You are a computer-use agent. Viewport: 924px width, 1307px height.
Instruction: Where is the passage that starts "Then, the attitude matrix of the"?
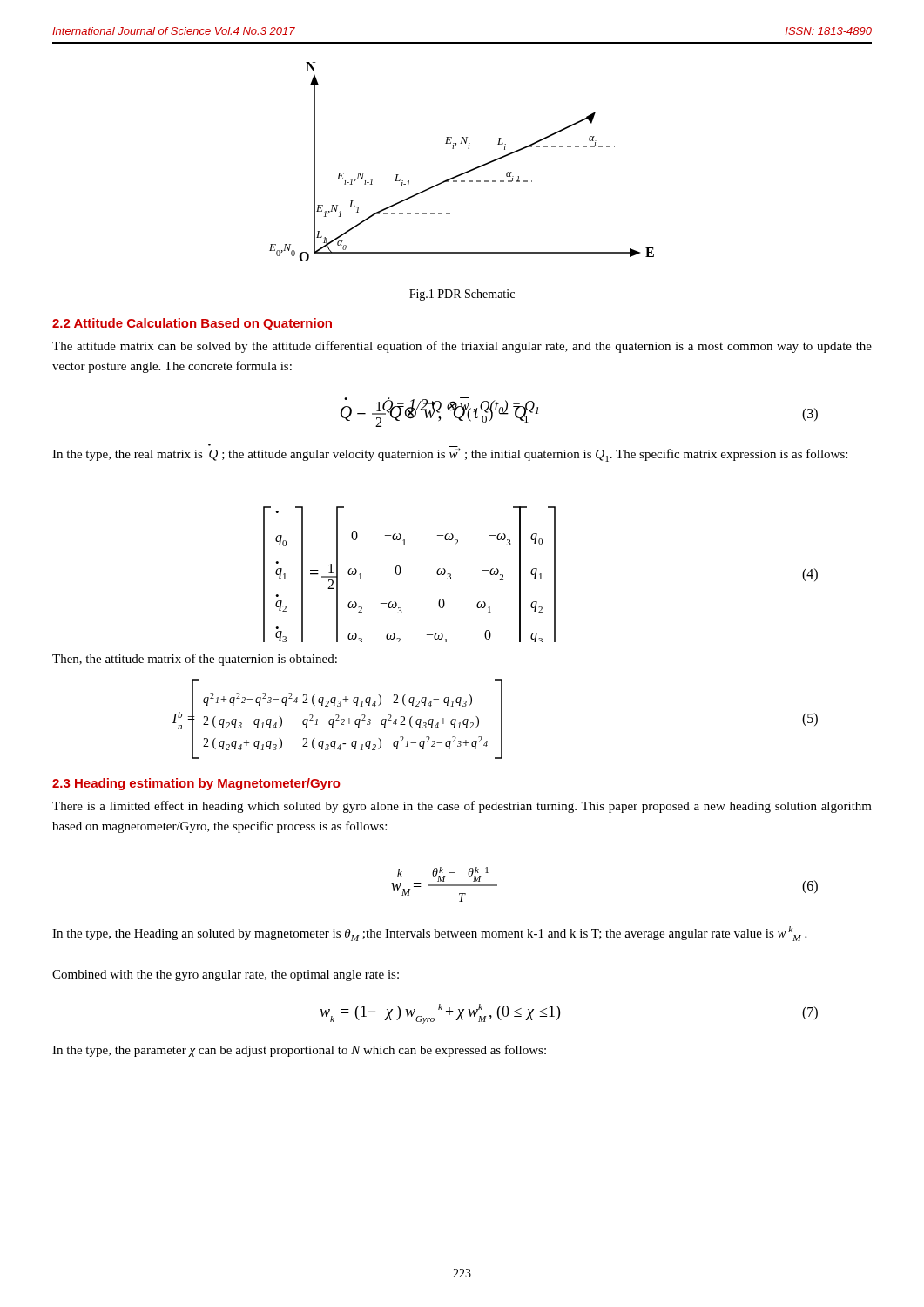tap(195, 659)
